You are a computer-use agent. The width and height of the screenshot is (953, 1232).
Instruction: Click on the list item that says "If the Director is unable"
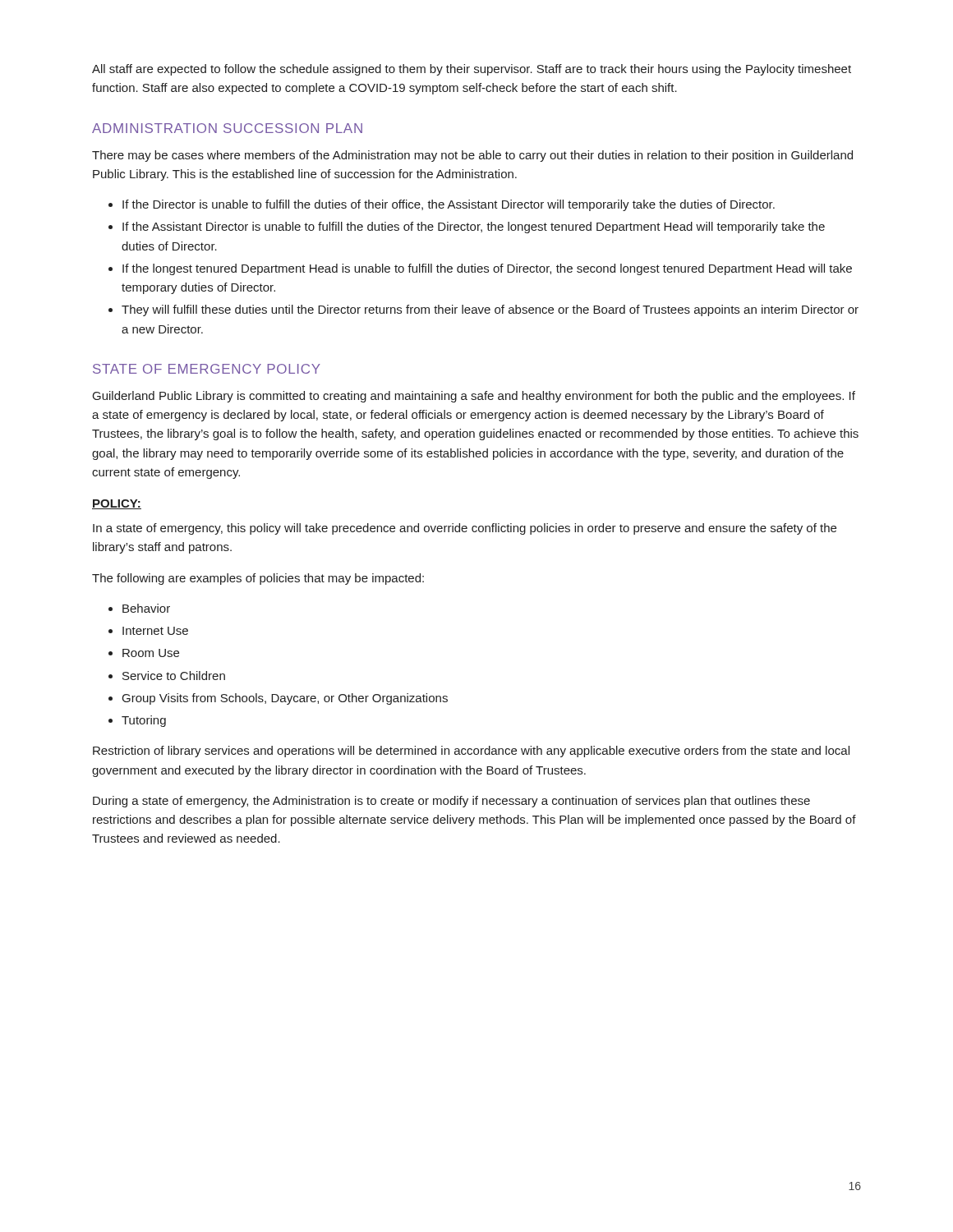click(x=449, y=204)
